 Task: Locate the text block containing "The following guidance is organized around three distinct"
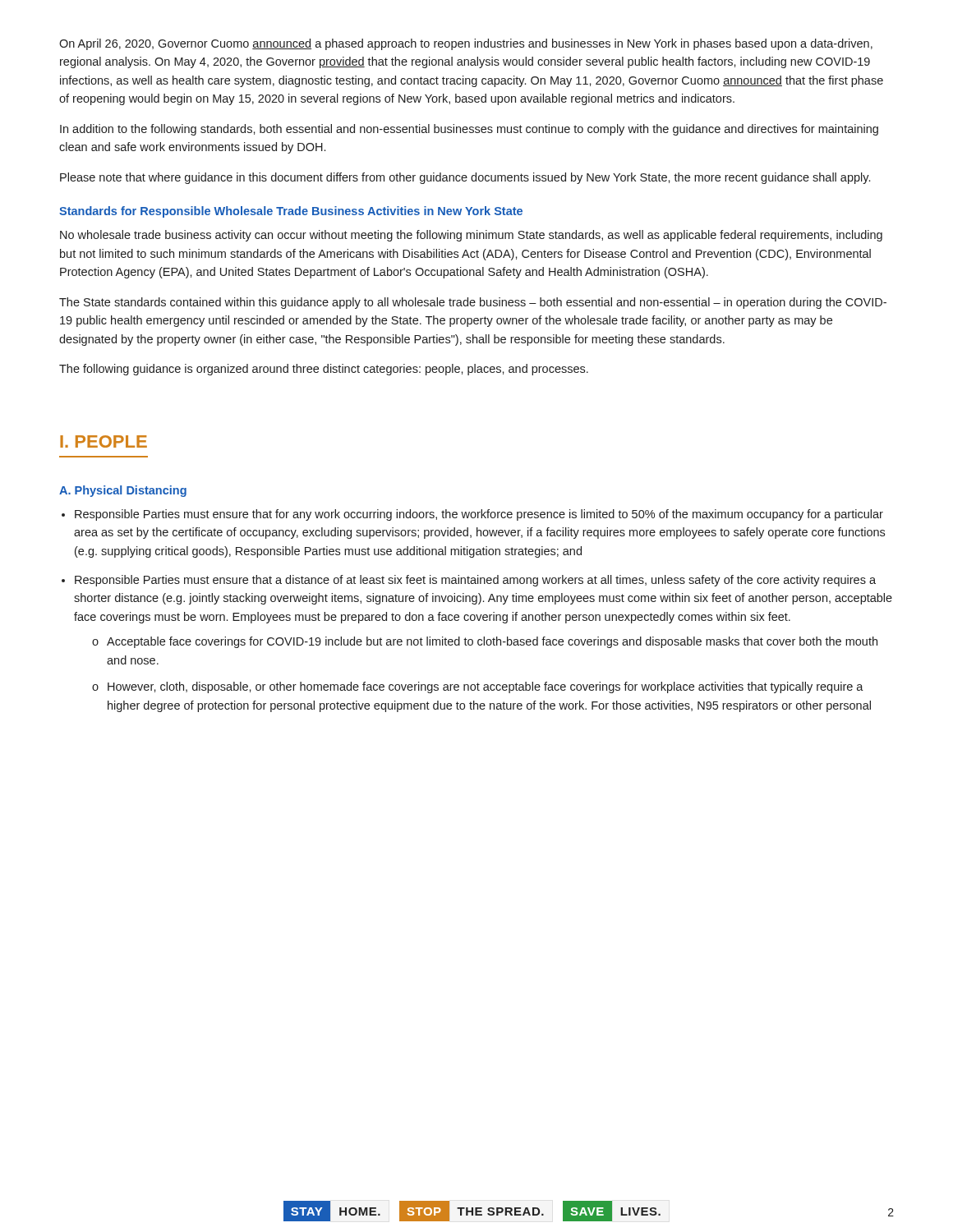pos(324,369)
